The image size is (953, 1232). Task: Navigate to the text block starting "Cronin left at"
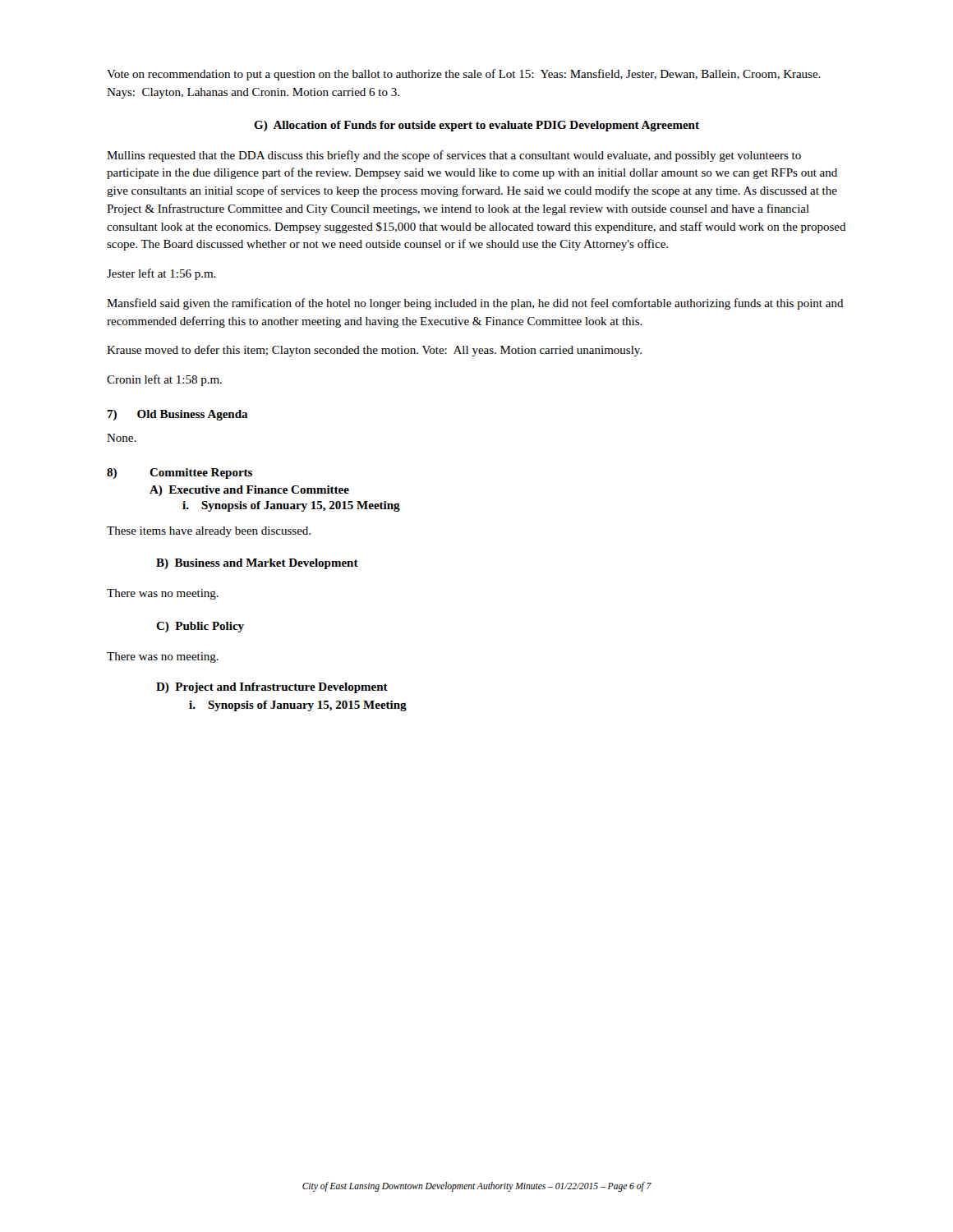click(x=164, y=380)
